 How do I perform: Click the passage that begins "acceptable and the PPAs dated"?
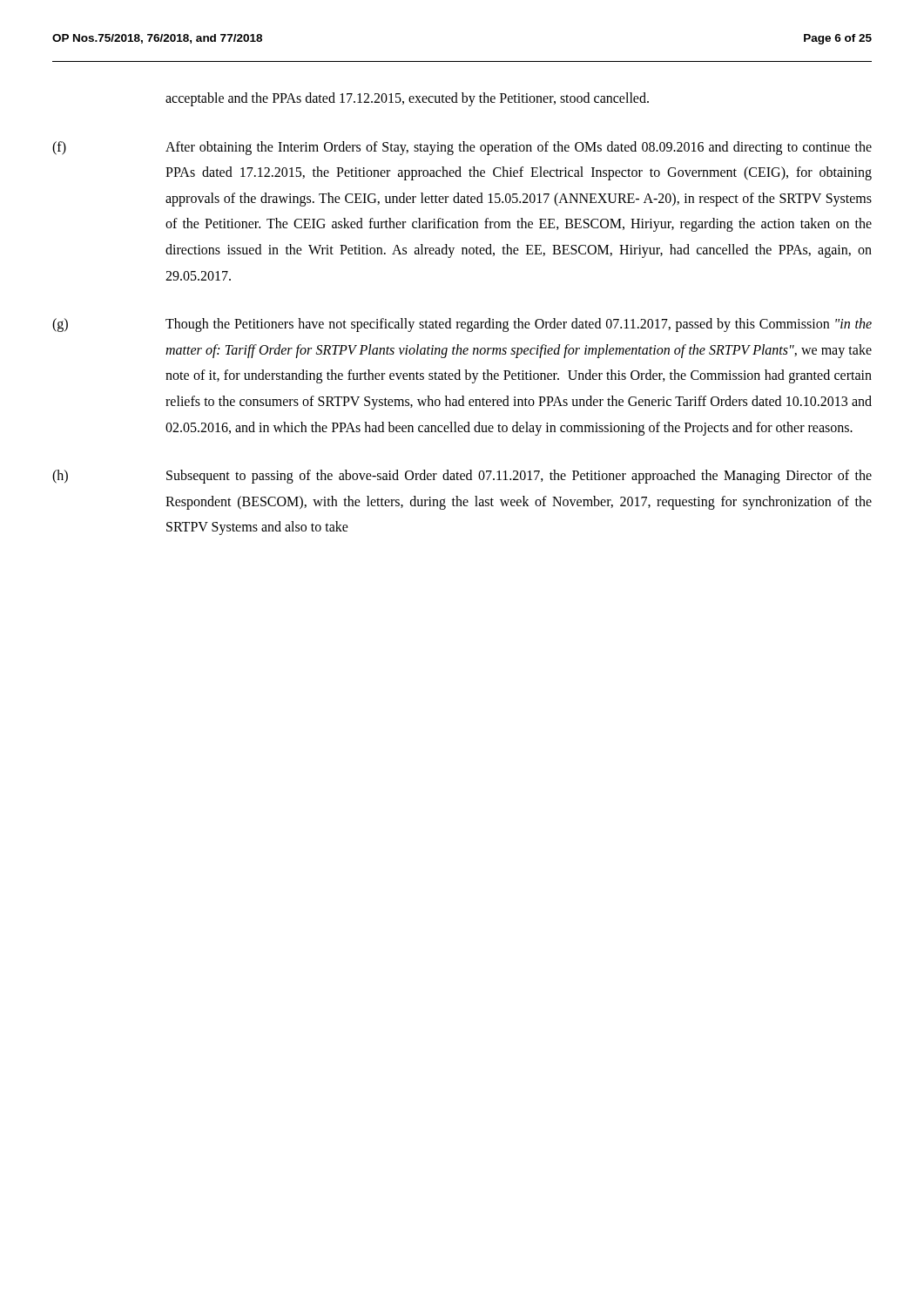click(x=408, y=98)
